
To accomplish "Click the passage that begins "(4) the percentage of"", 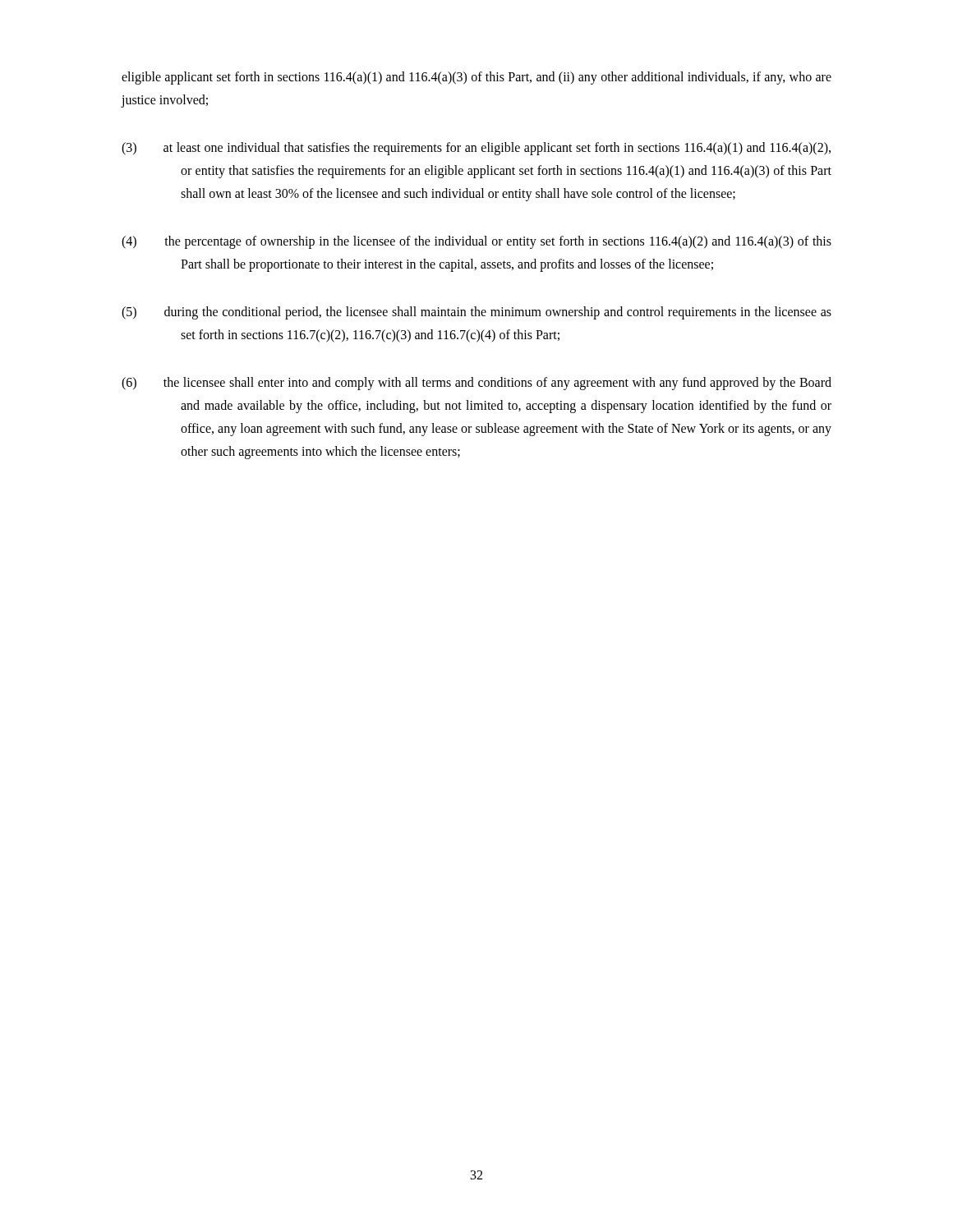I will (x=476, y=253).
